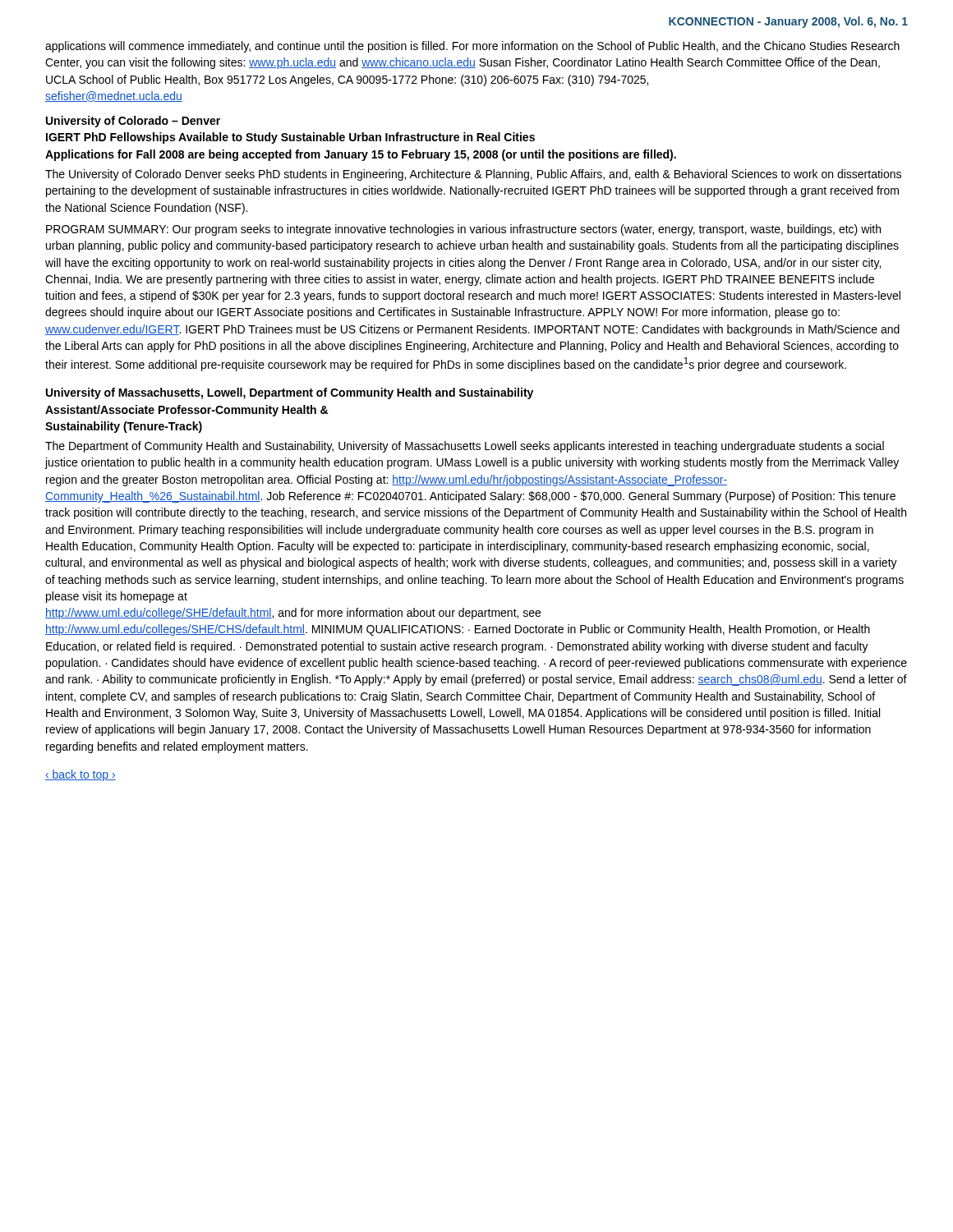Select the passage starting "PROGRAM SUMMARY: Our program seeks to integrate innovative"
The width and height of the screenshot is (953, 1232).
pos(473,297)
